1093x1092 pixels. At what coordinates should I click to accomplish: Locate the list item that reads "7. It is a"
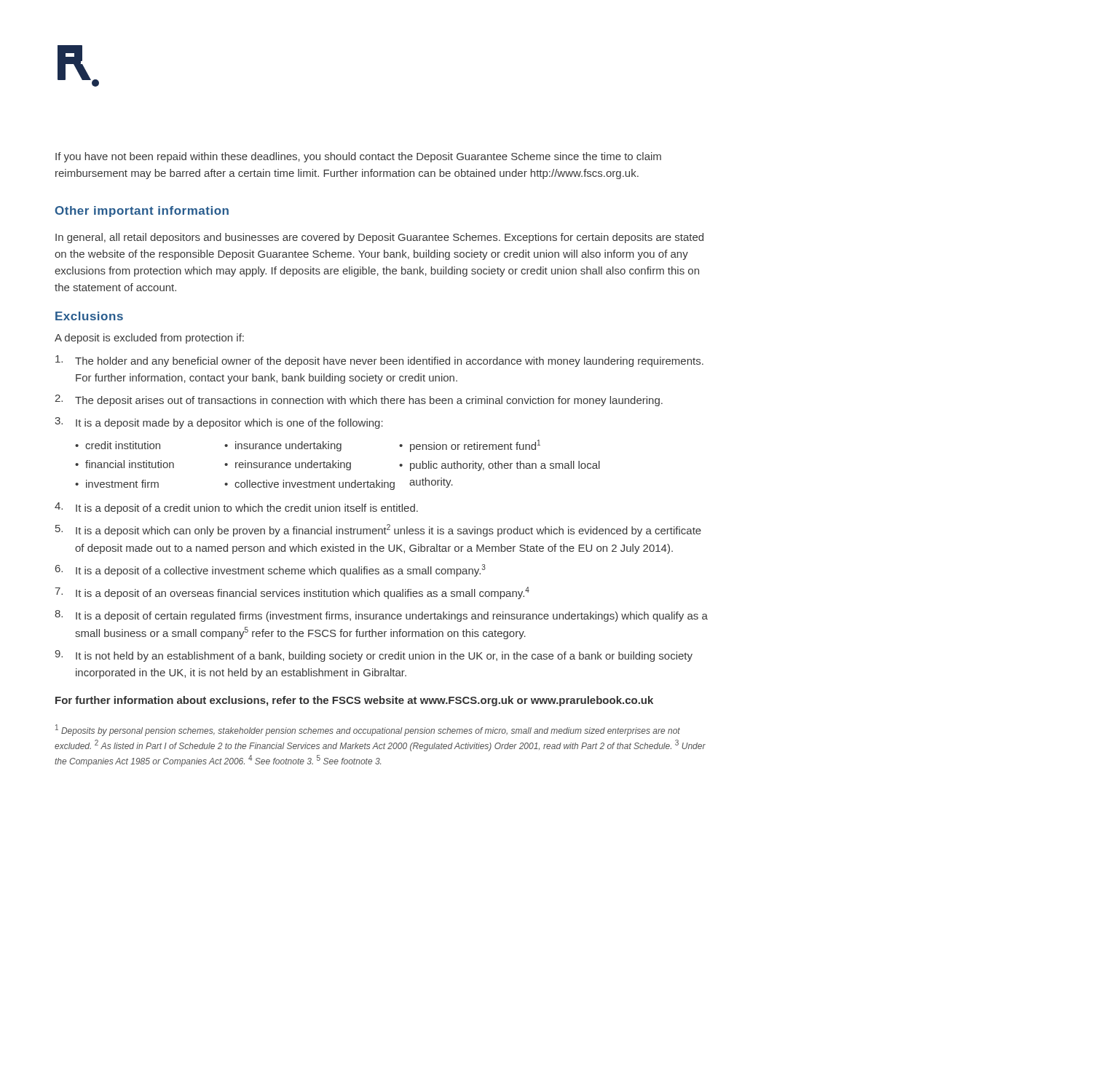pyautogui.click(x=292, y=593)
